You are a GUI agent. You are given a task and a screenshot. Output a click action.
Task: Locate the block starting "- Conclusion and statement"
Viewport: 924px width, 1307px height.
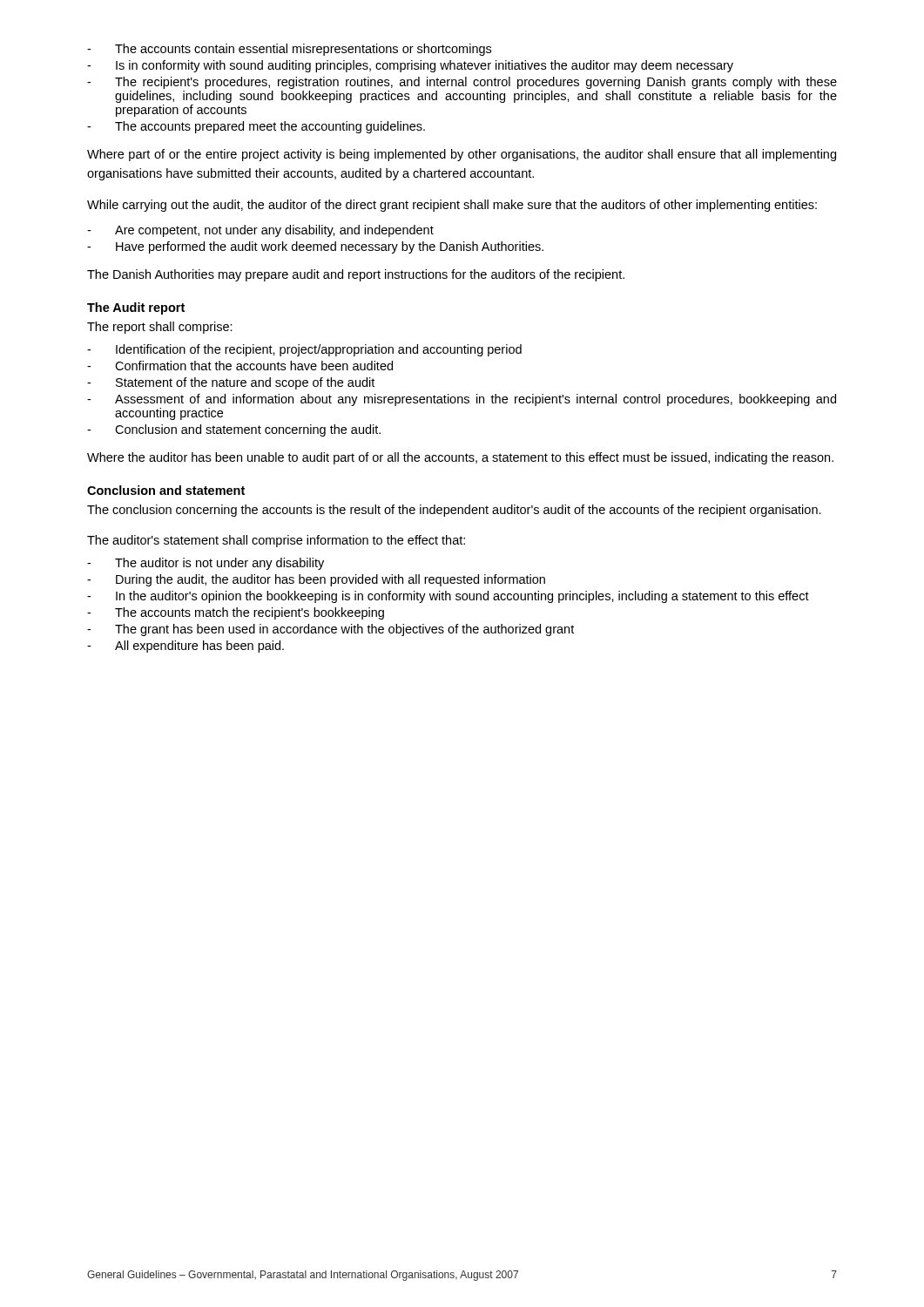[x=234, y=430]
